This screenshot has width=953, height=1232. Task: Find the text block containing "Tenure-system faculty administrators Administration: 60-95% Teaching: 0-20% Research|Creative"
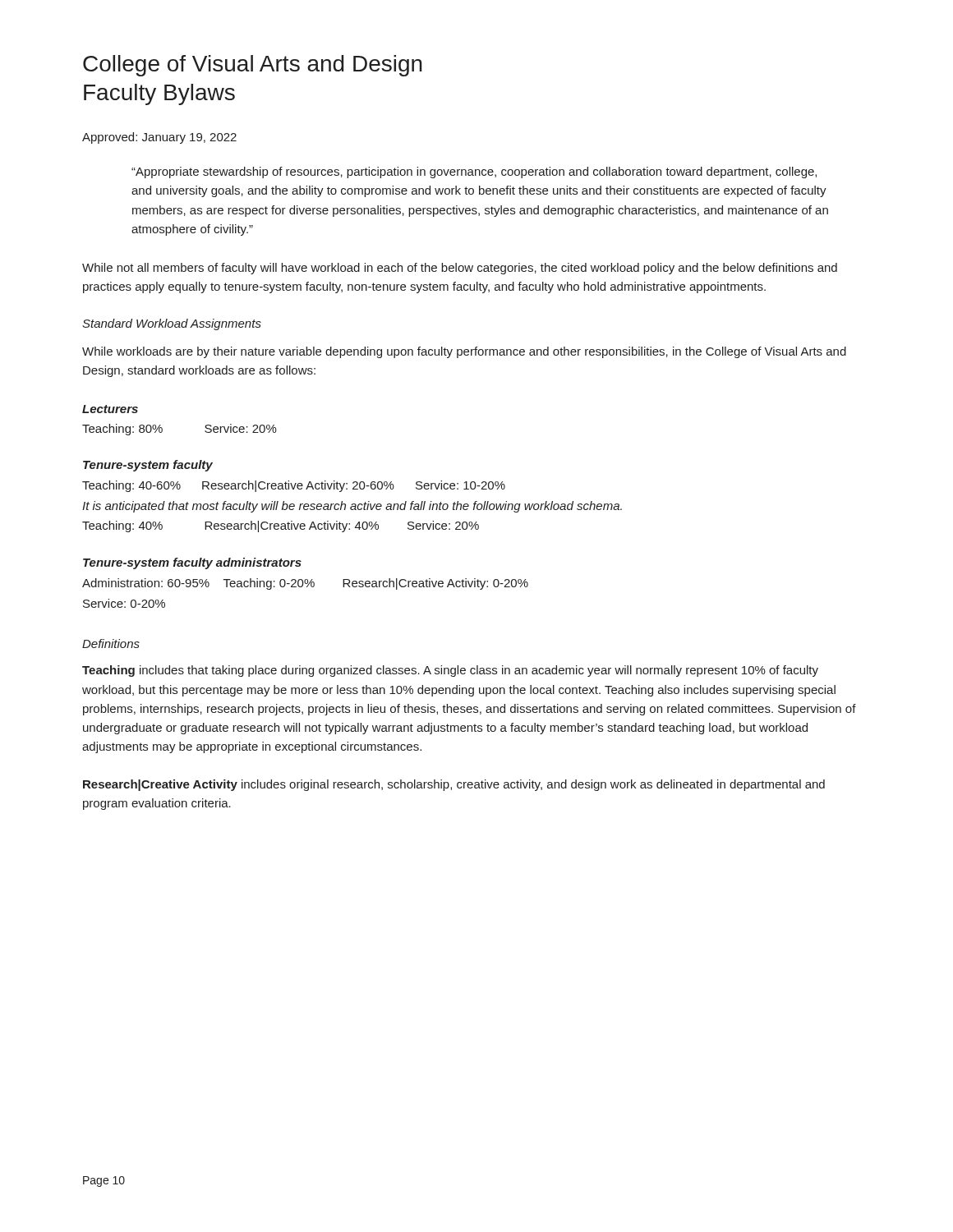305,583
